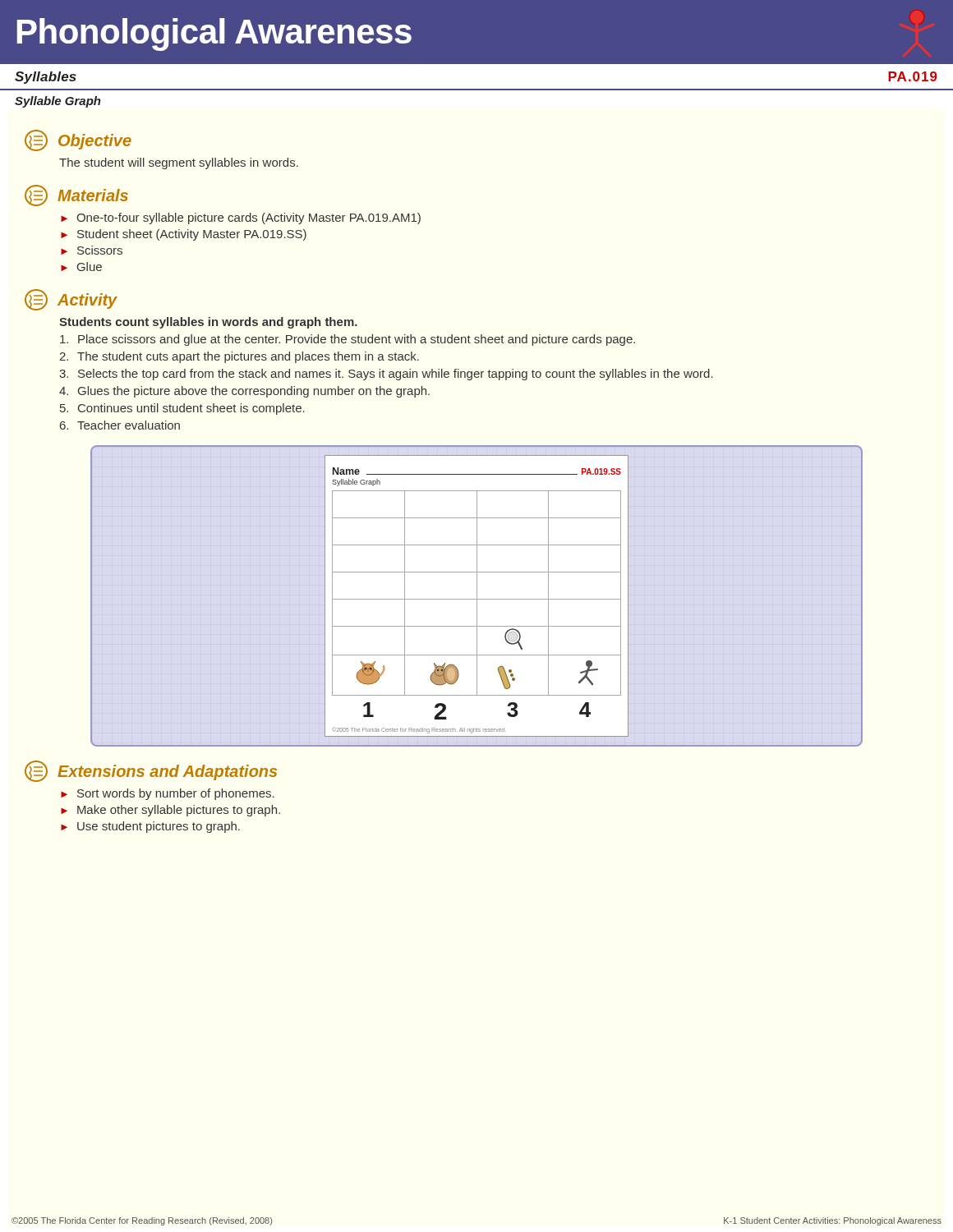Find the block on this page that starts "2.The student cuts apart the"

click(x=239, y=356)
